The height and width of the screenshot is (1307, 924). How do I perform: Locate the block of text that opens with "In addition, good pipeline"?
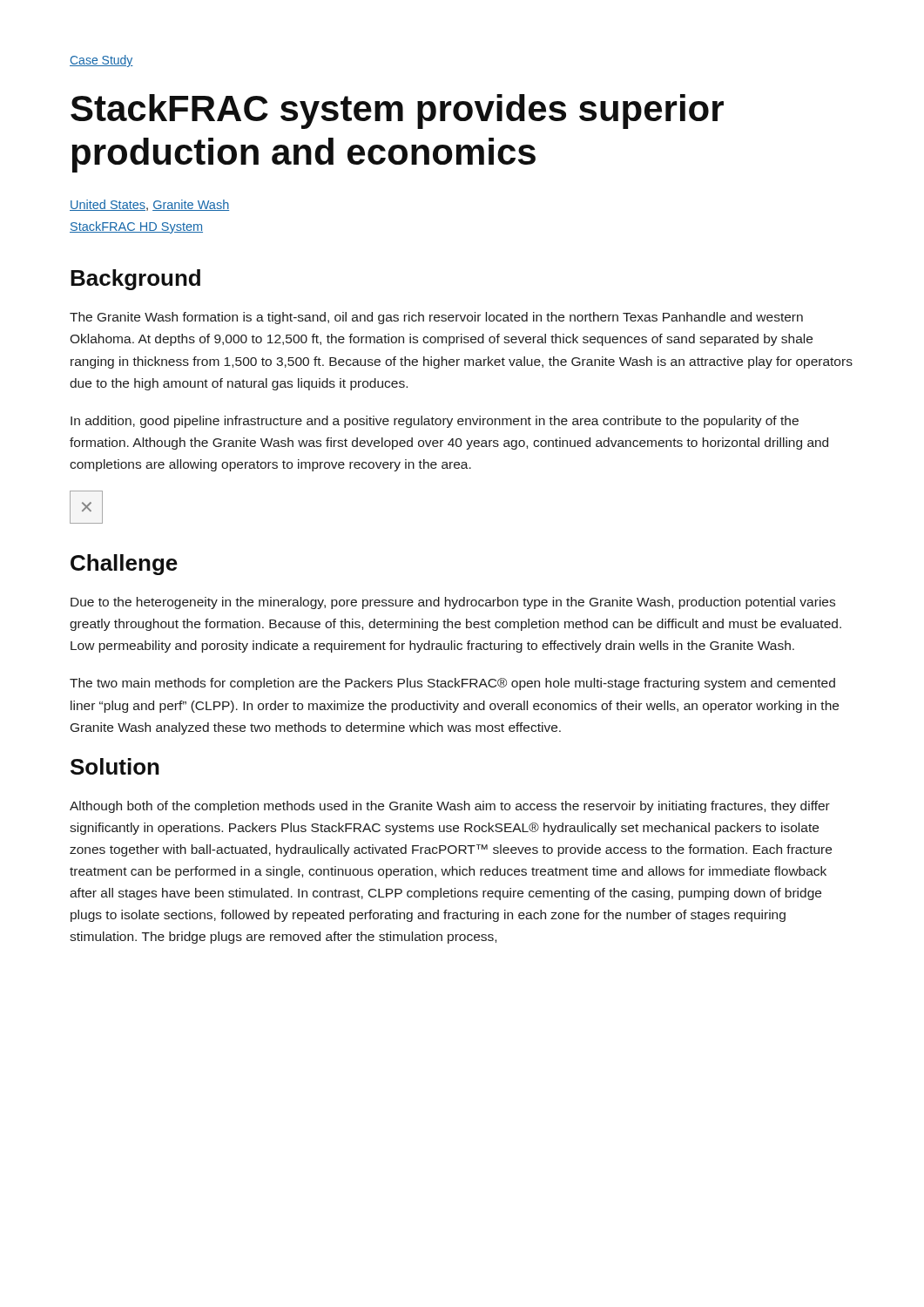[x=449, y=442]
